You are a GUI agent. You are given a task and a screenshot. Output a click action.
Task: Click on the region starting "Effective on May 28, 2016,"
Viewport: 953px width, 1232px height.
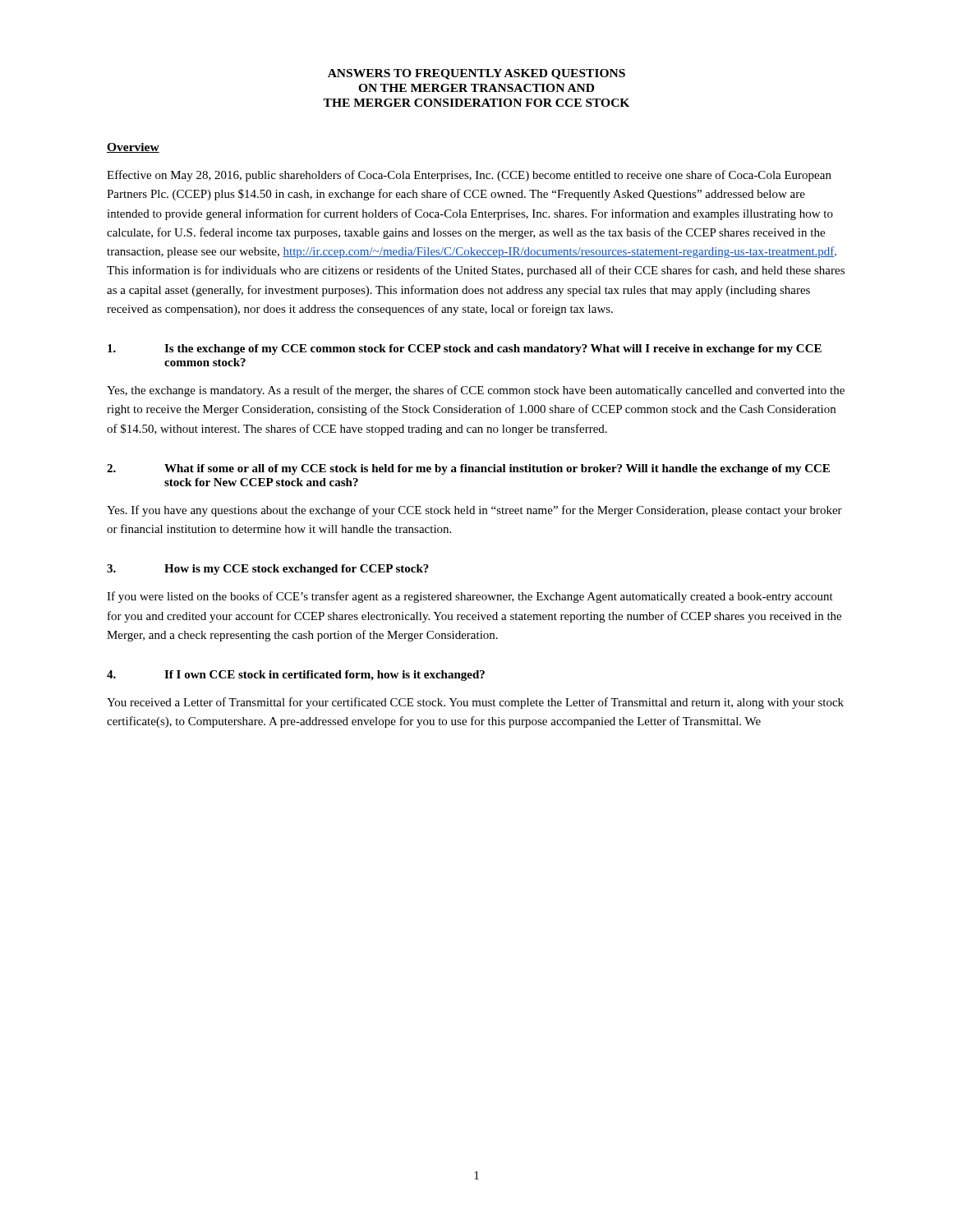click(476, 242)
